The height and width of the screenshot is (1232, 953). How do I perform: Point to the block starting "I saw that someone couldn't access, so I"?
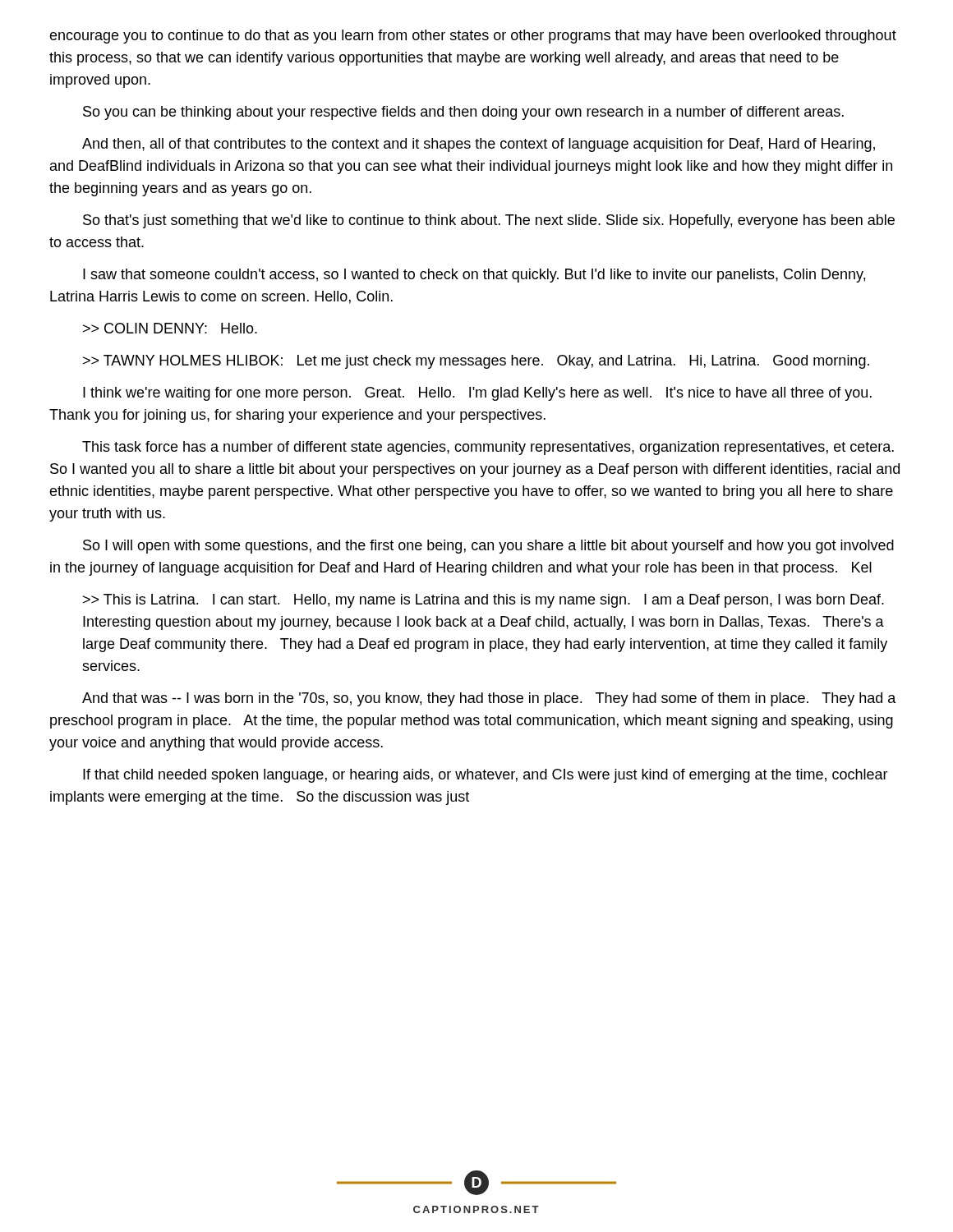click(476, 286)
